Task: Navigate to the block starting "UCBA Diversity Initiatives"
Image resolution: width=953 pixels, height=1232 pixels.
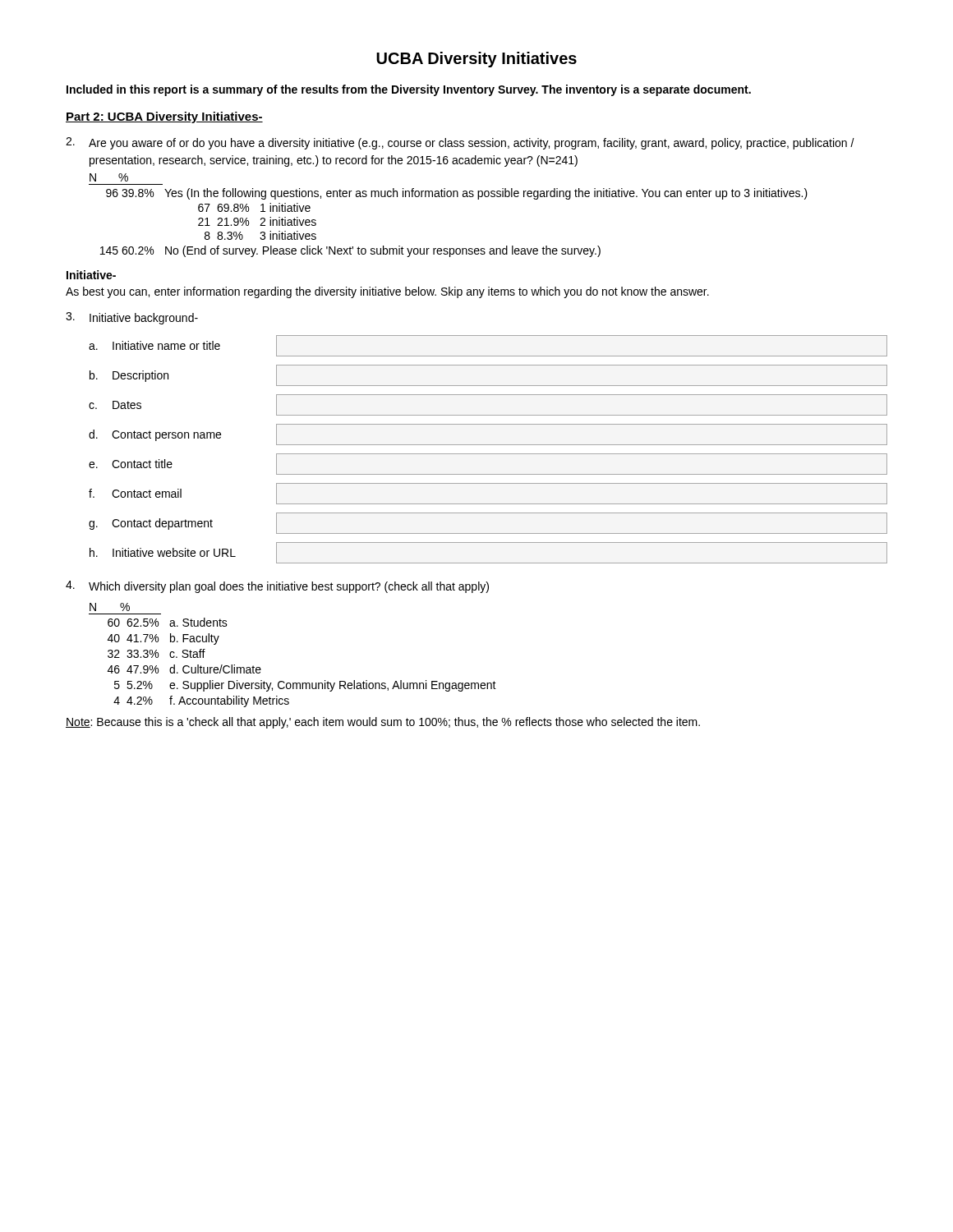Action: pos(476,59)
